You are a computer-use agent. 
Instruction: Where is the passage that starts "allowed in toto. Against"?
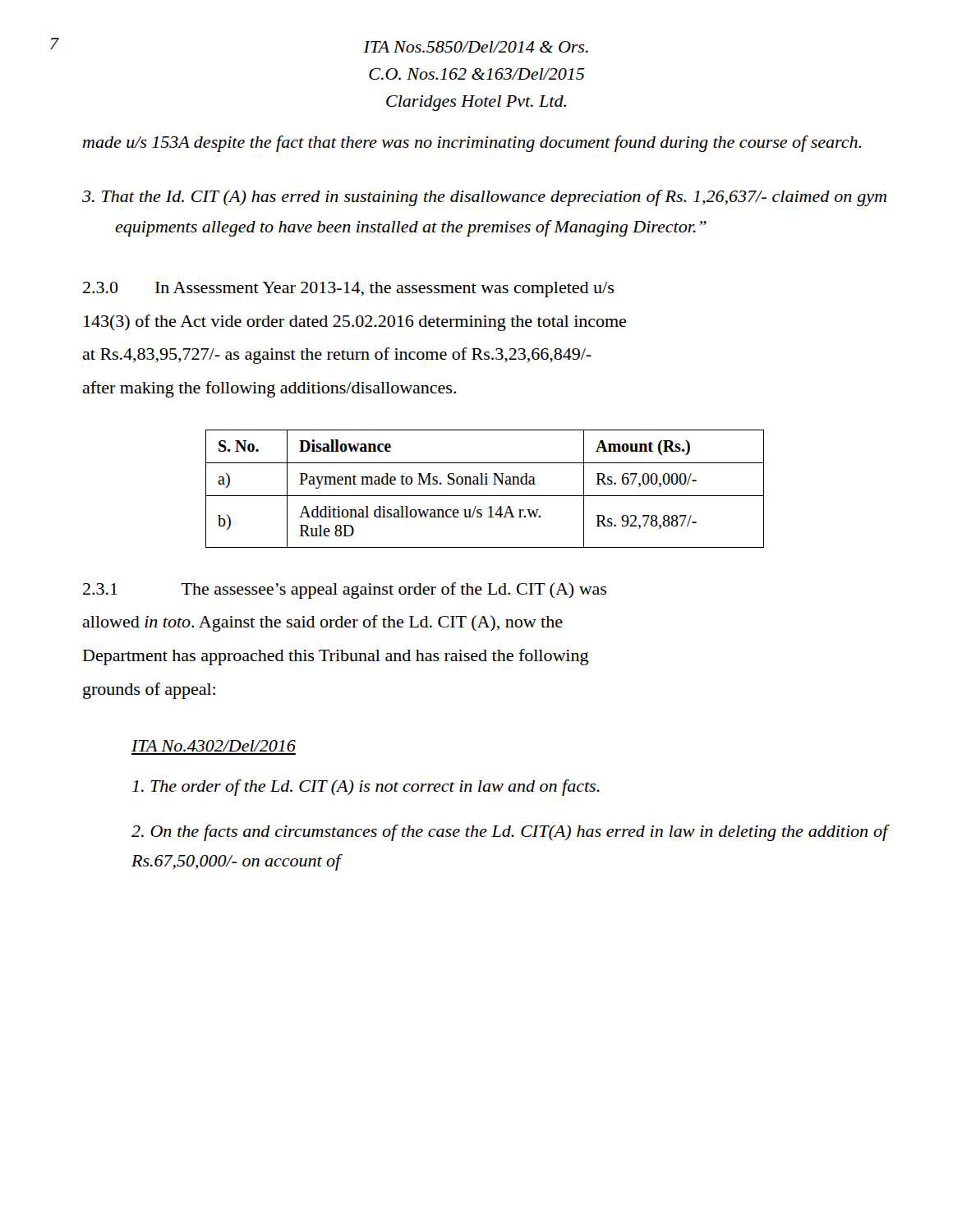coord(322,622)
